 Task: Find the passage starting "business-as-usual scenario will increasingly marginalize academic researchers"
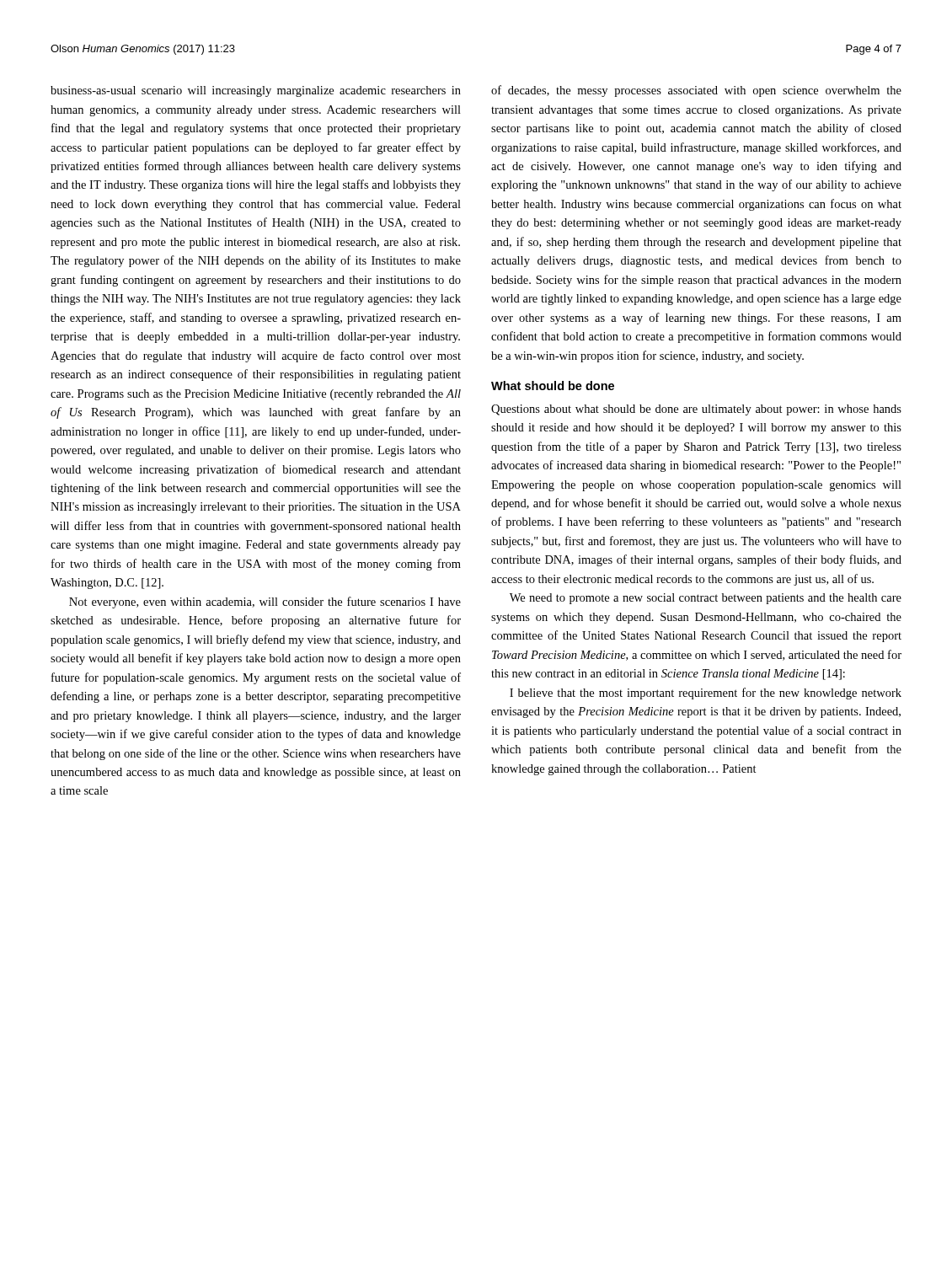pyautogui.click(x=256, y=441)
